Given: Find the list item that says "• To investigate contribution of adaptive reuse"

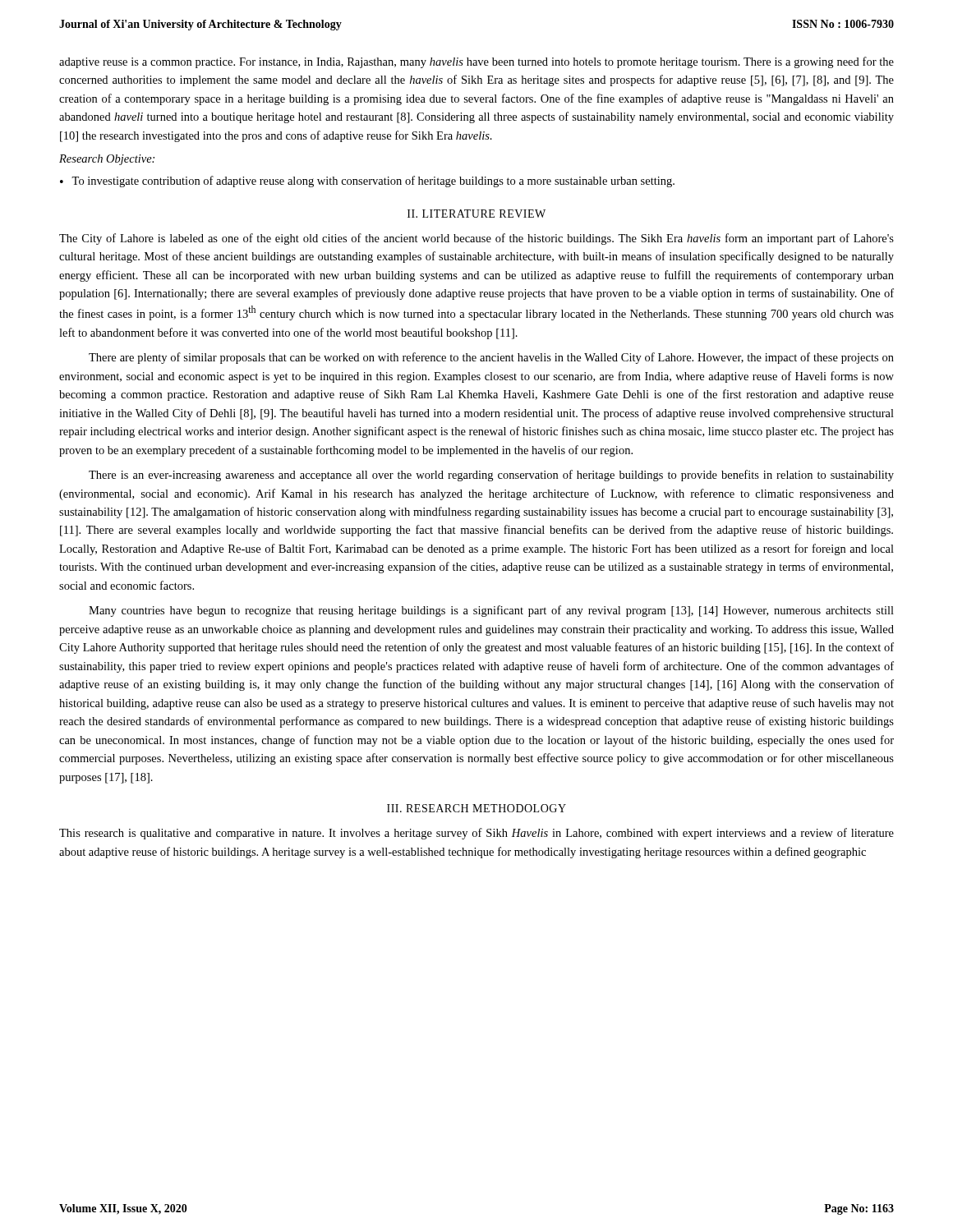Looking at the screenshot, I should [367, 182].
